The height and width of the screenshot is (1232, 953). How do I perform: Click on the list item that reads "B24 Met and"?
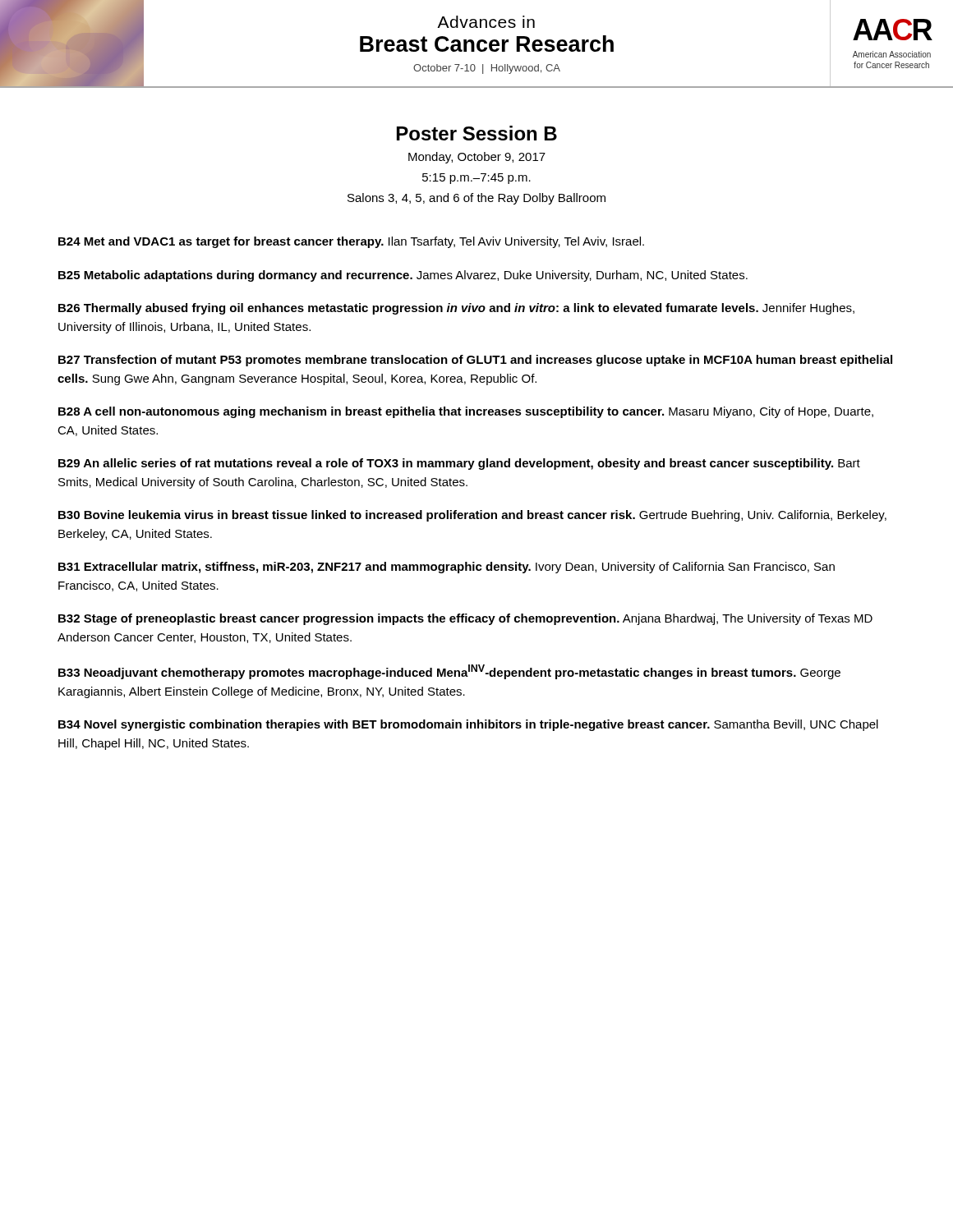[476, 242]
